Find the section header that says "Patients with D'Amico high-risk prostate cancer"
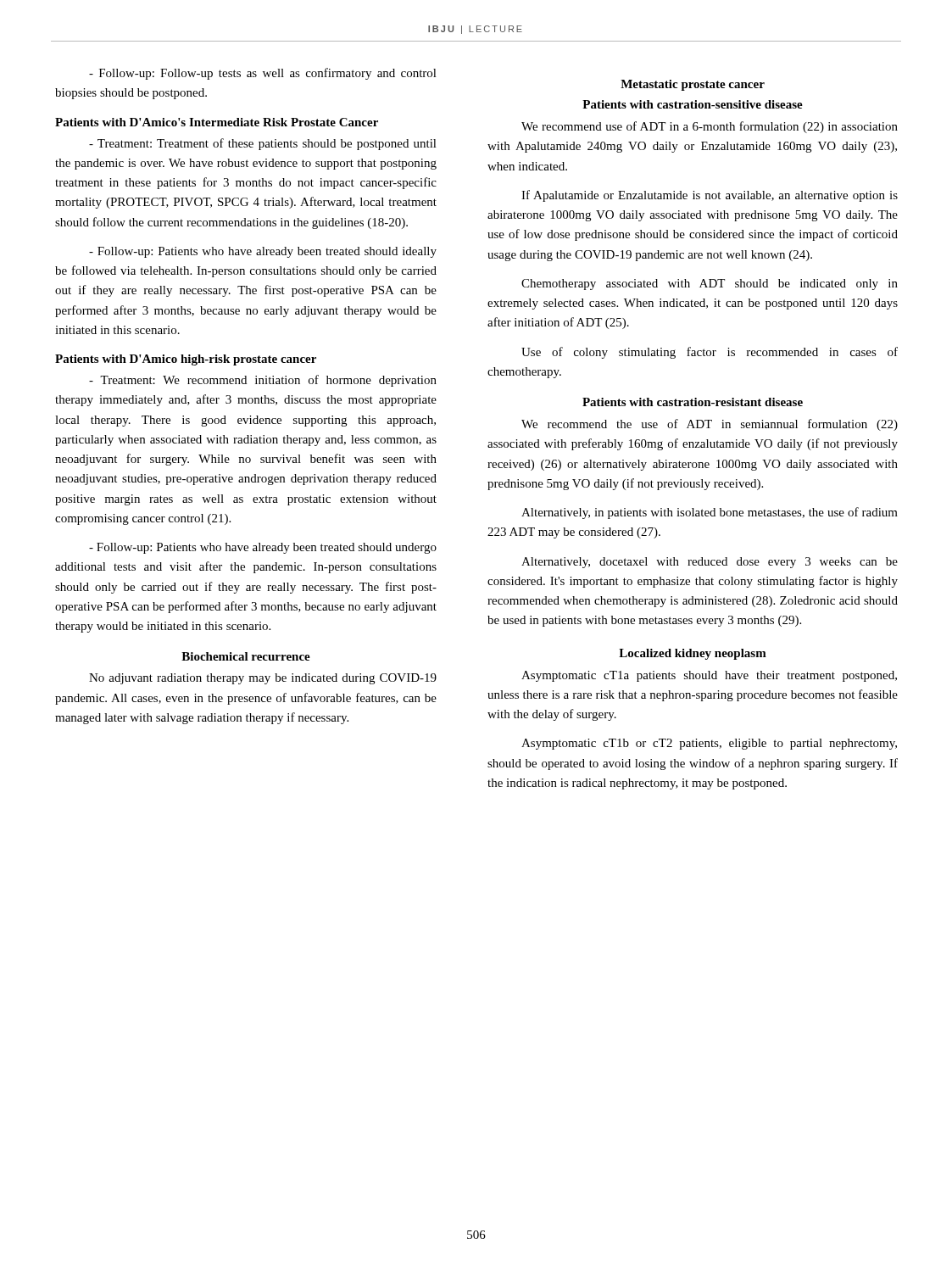952x1272 pixels. [x=186, y=359]
